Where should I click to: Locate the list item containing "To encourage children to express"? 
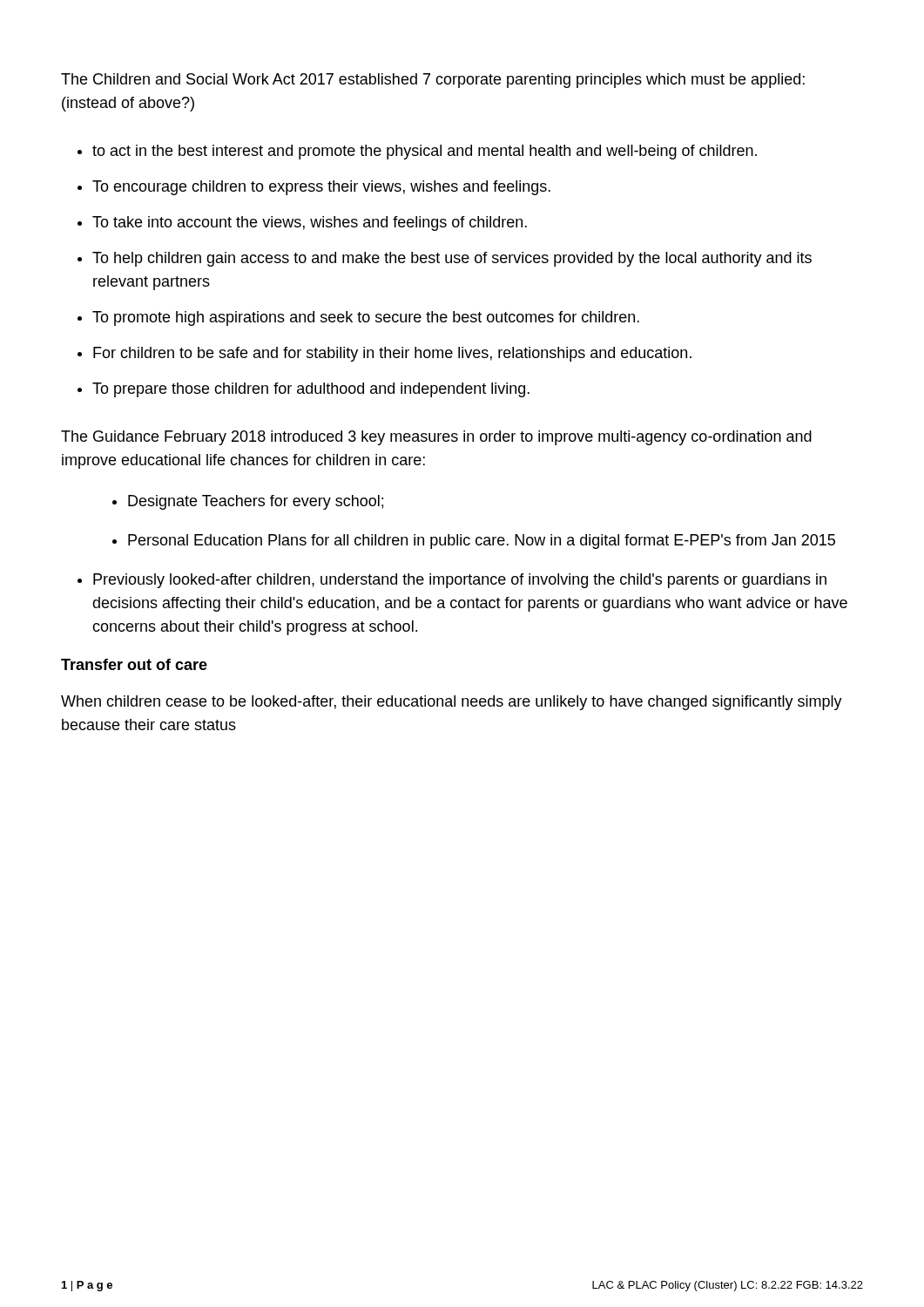pos(478,187)
